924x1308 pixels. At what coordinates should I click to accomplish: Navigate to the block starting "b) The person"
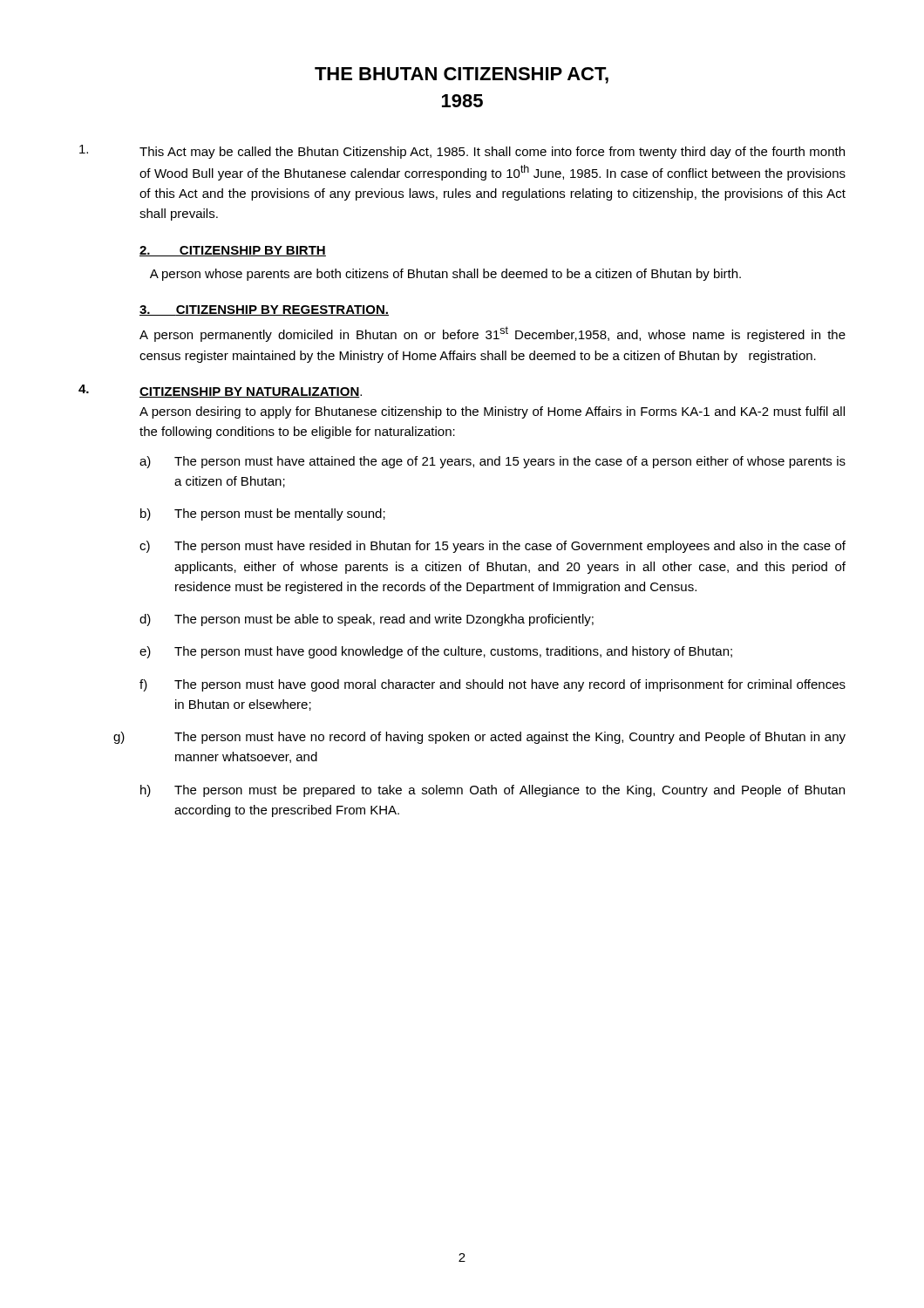[263, 514]
